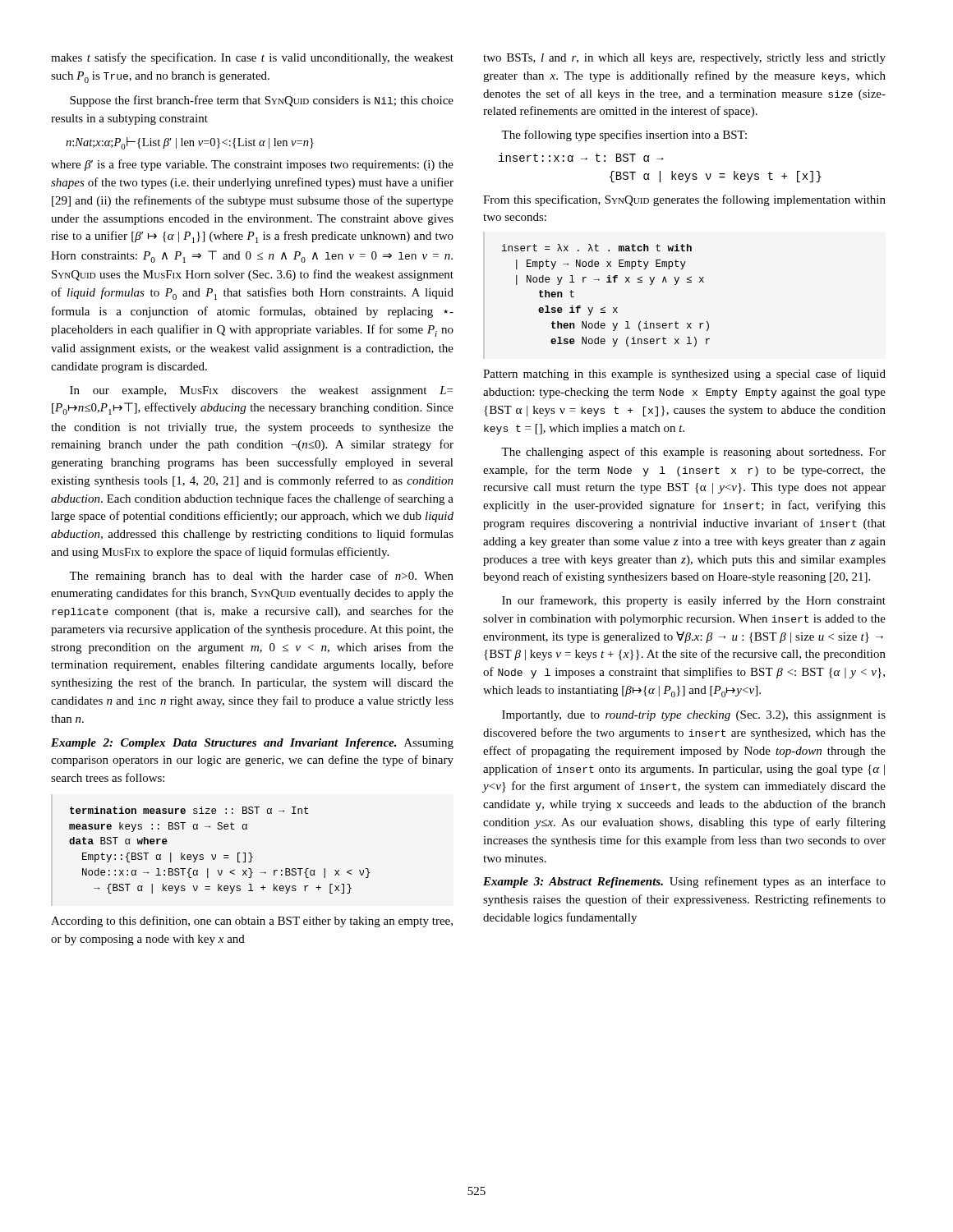Navigate to the passage starting "n:Nat;x:α;P0⊢{List β′ | len ν=0}<:{List α |"
The image size is (953, 1232).
pyautogui.click(x=190, y=143)
